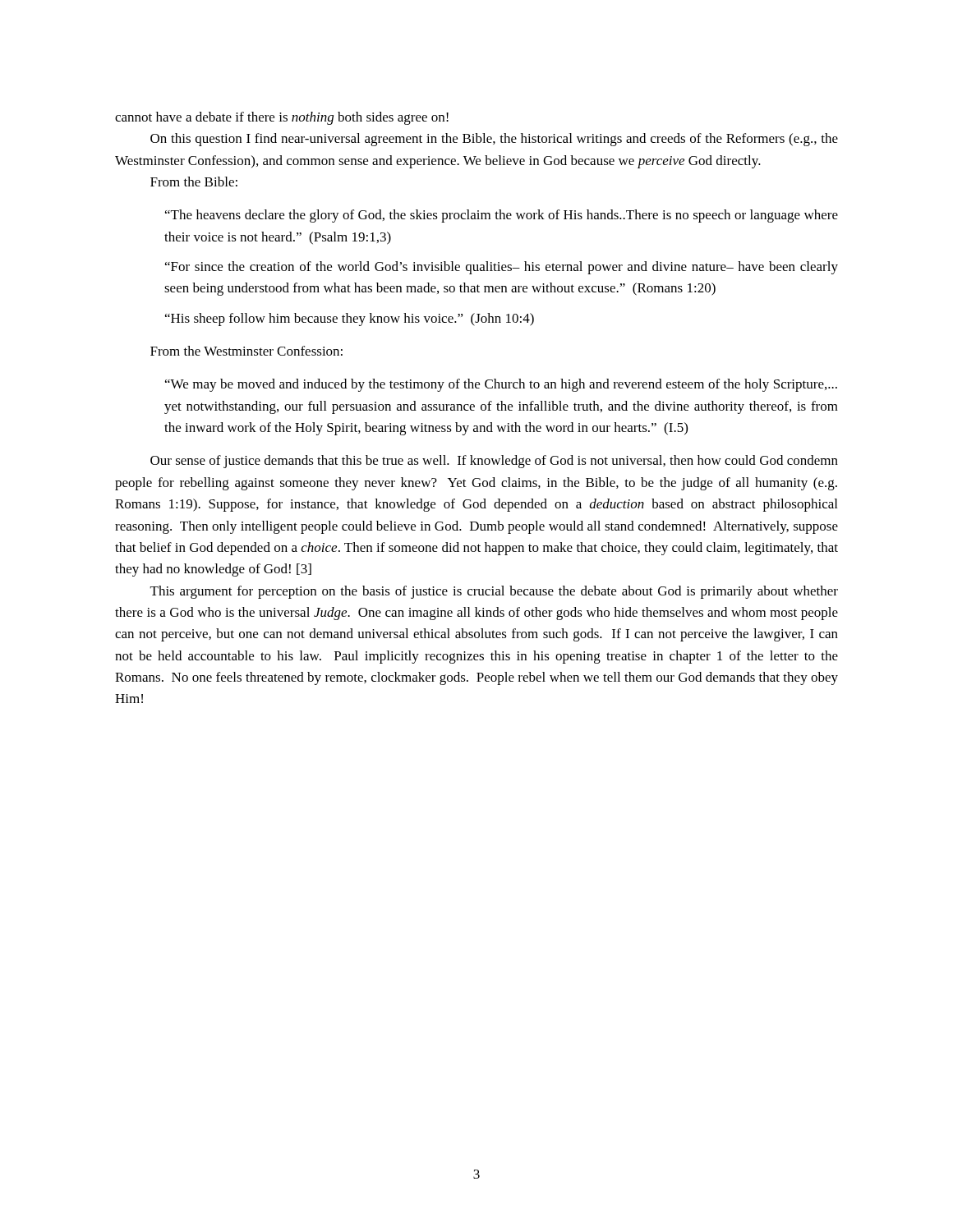953x1232 pixels.
Task: Locate the text block starting "From the Westminster Confession:"
Action: tap(246, 351)
